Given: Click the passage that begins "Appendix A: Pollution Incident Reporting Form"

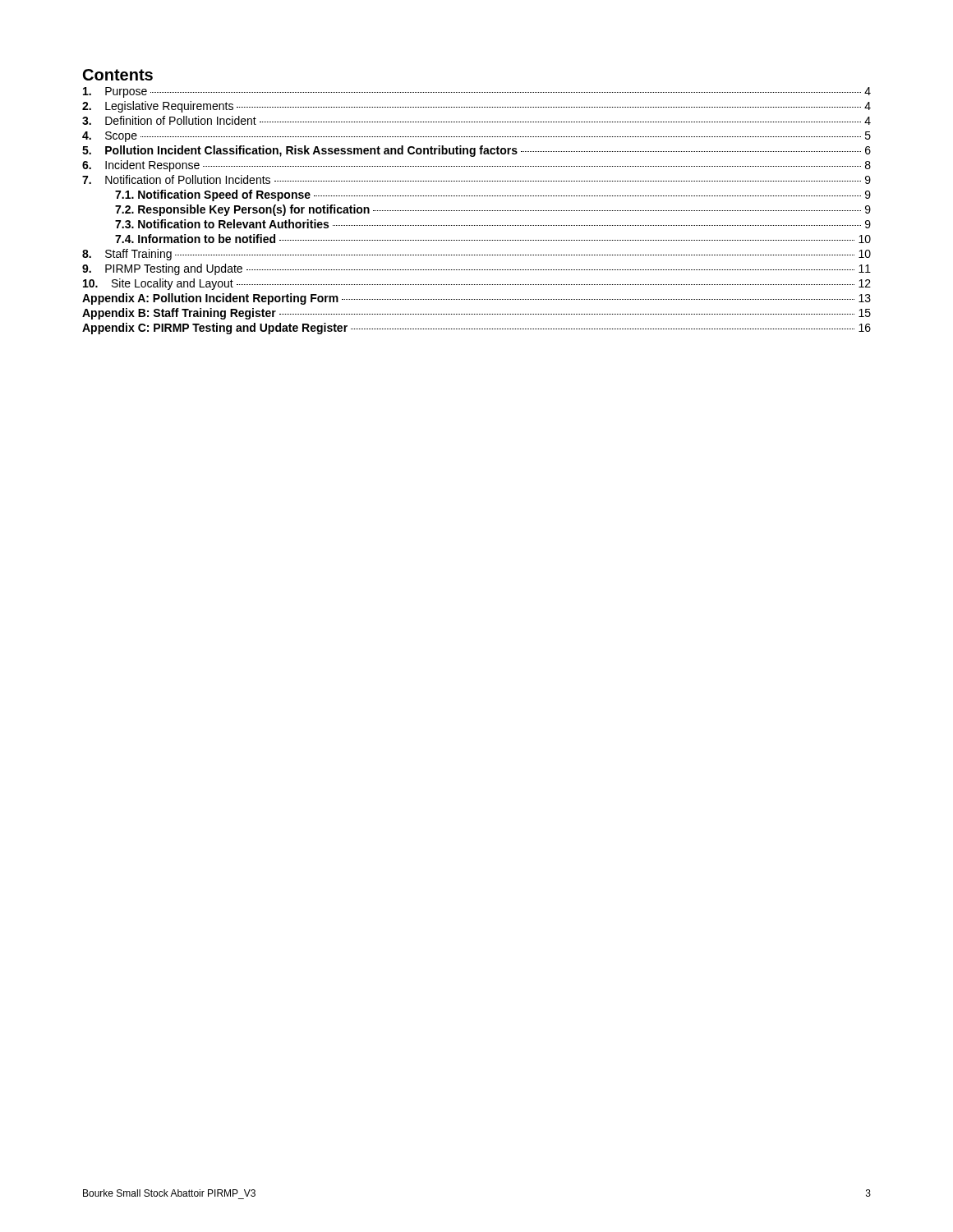Looking at the screenshot, I should point(476,298).
